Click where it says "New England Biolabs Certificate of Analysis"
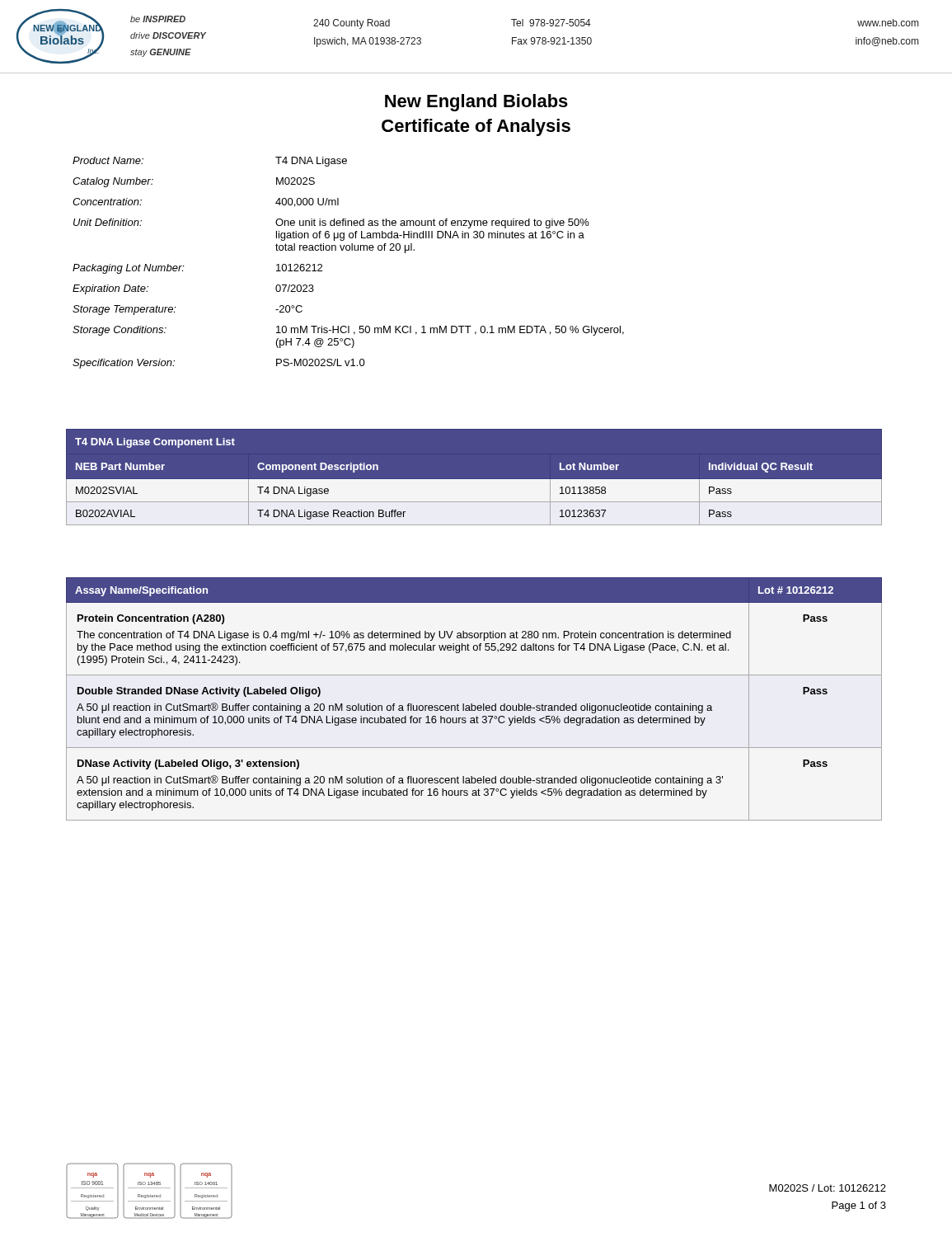 pyautogui.click(x=476, y=114)
